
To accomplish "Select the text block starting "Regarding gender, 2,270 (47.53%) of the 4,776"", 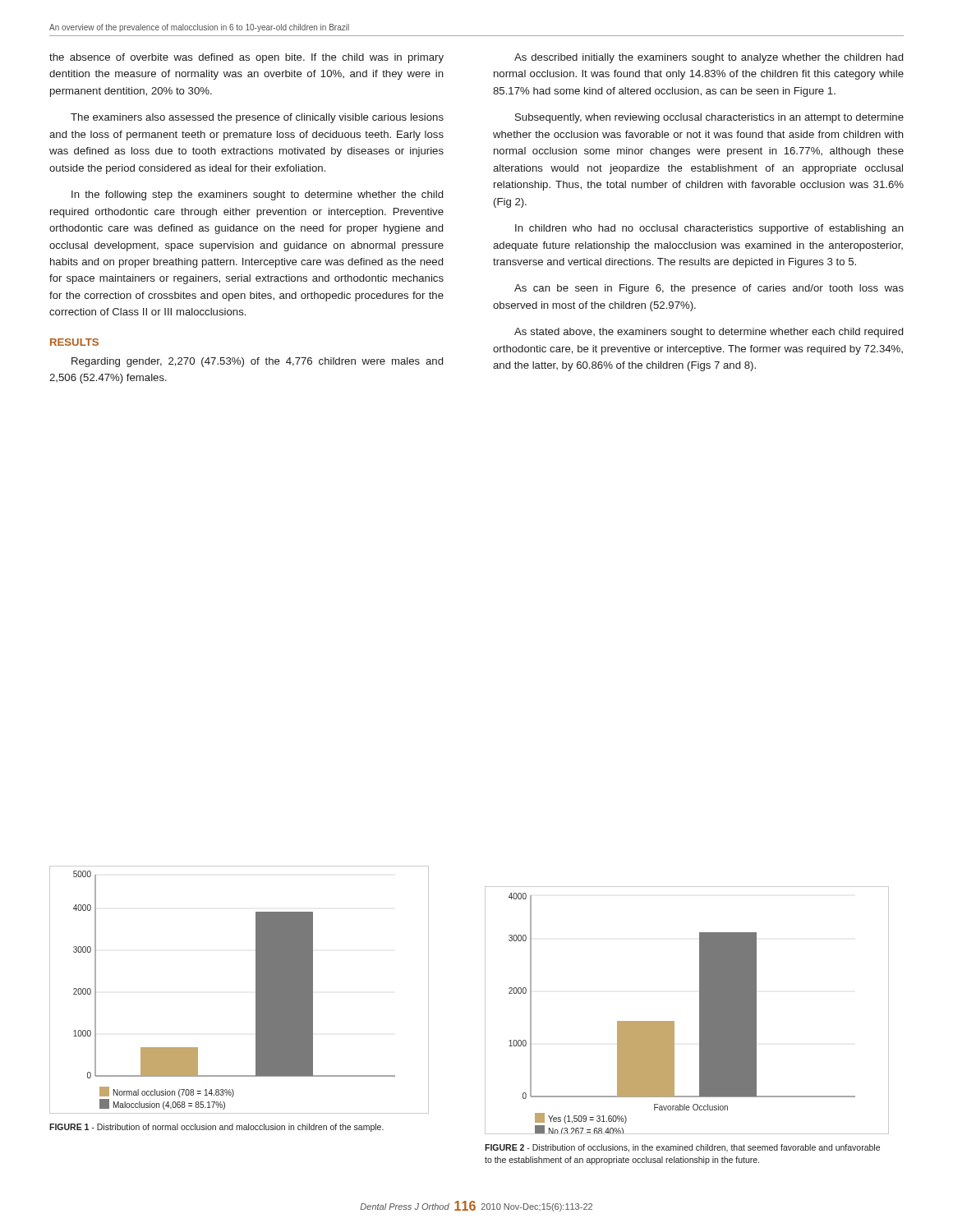I will [x=246, y=369].
